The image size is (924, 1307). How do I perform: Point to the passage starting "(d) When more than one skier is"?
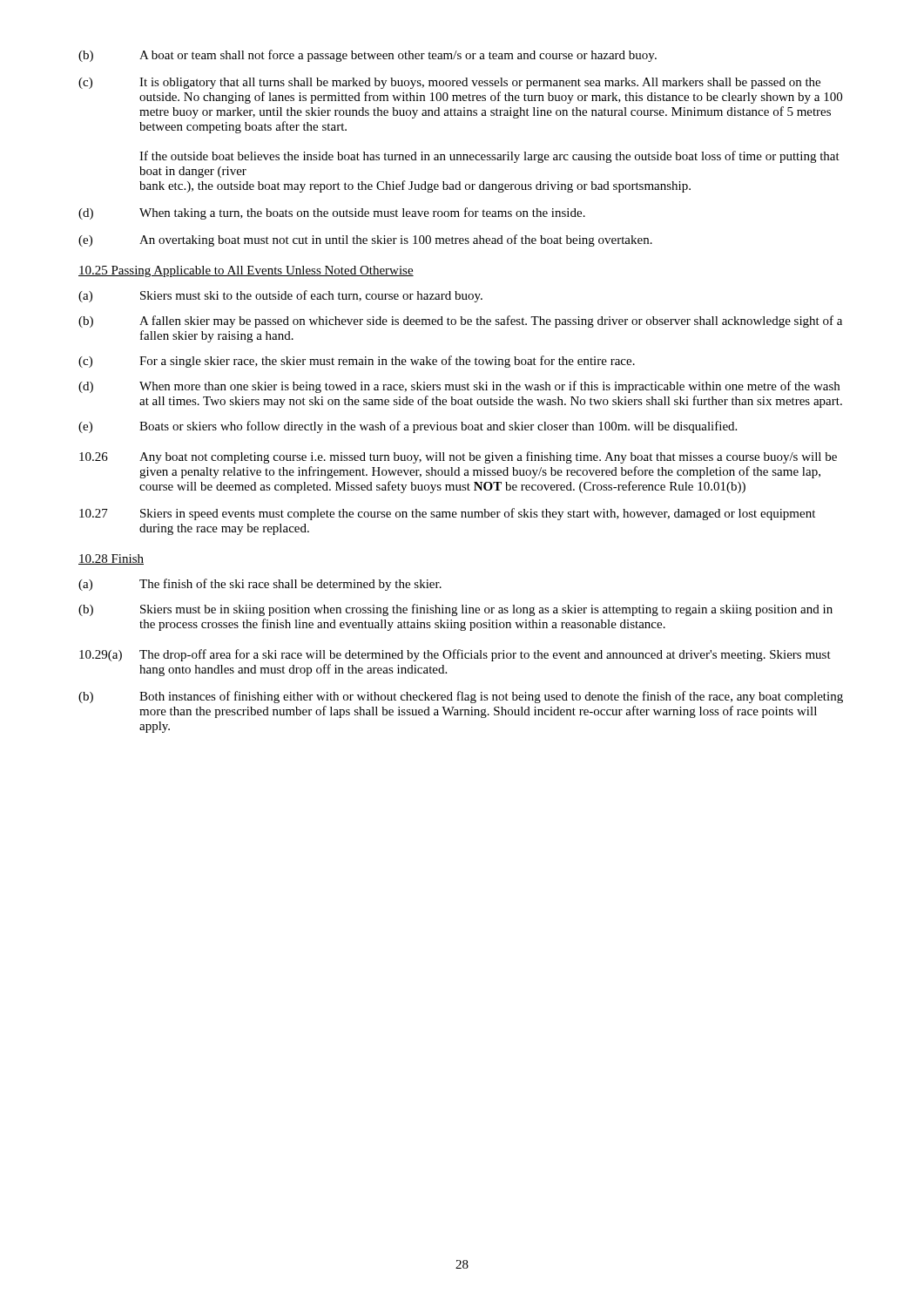click(462, 394)
